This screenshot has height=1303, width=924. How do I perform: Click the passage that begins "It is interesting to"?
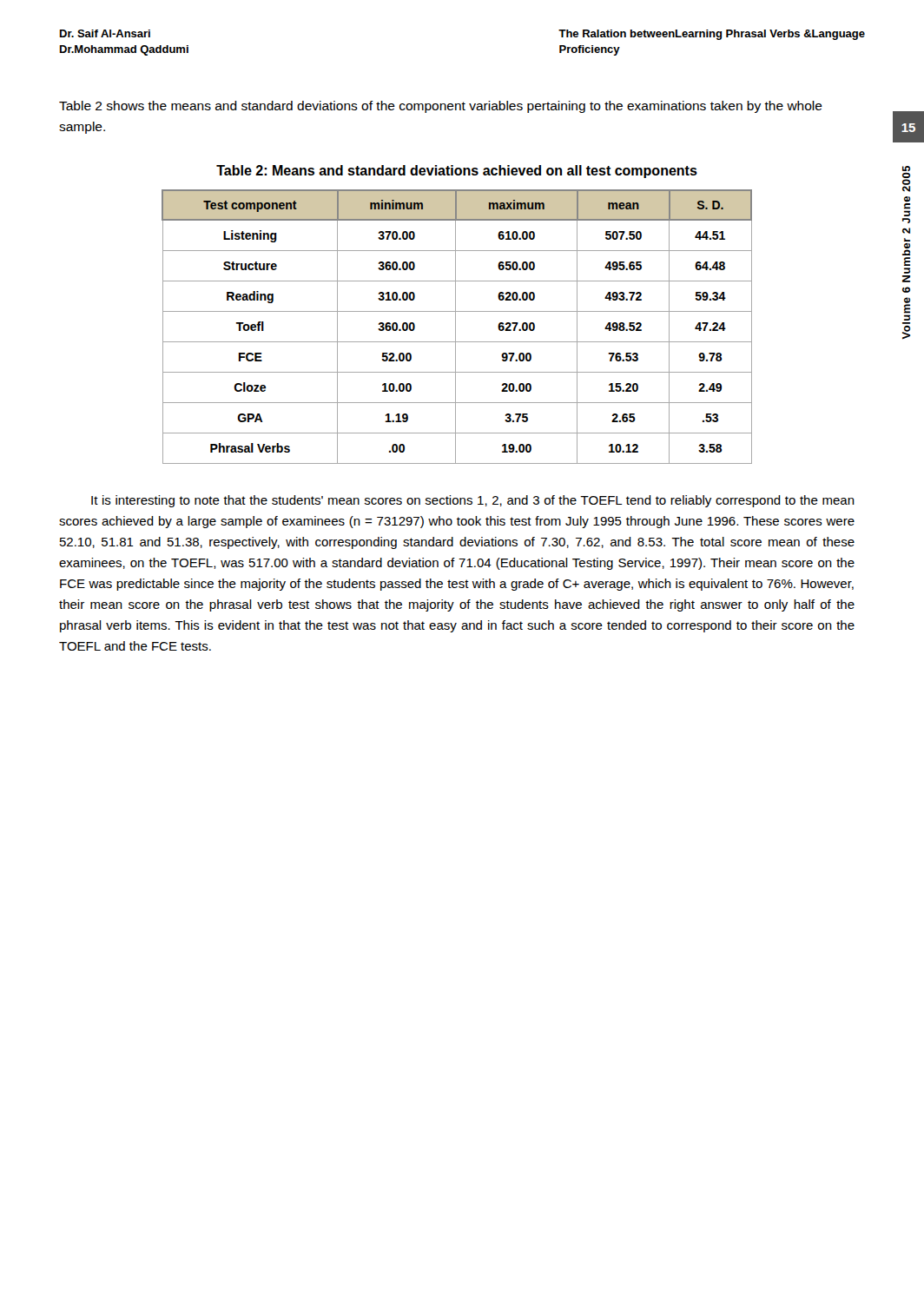457,573
